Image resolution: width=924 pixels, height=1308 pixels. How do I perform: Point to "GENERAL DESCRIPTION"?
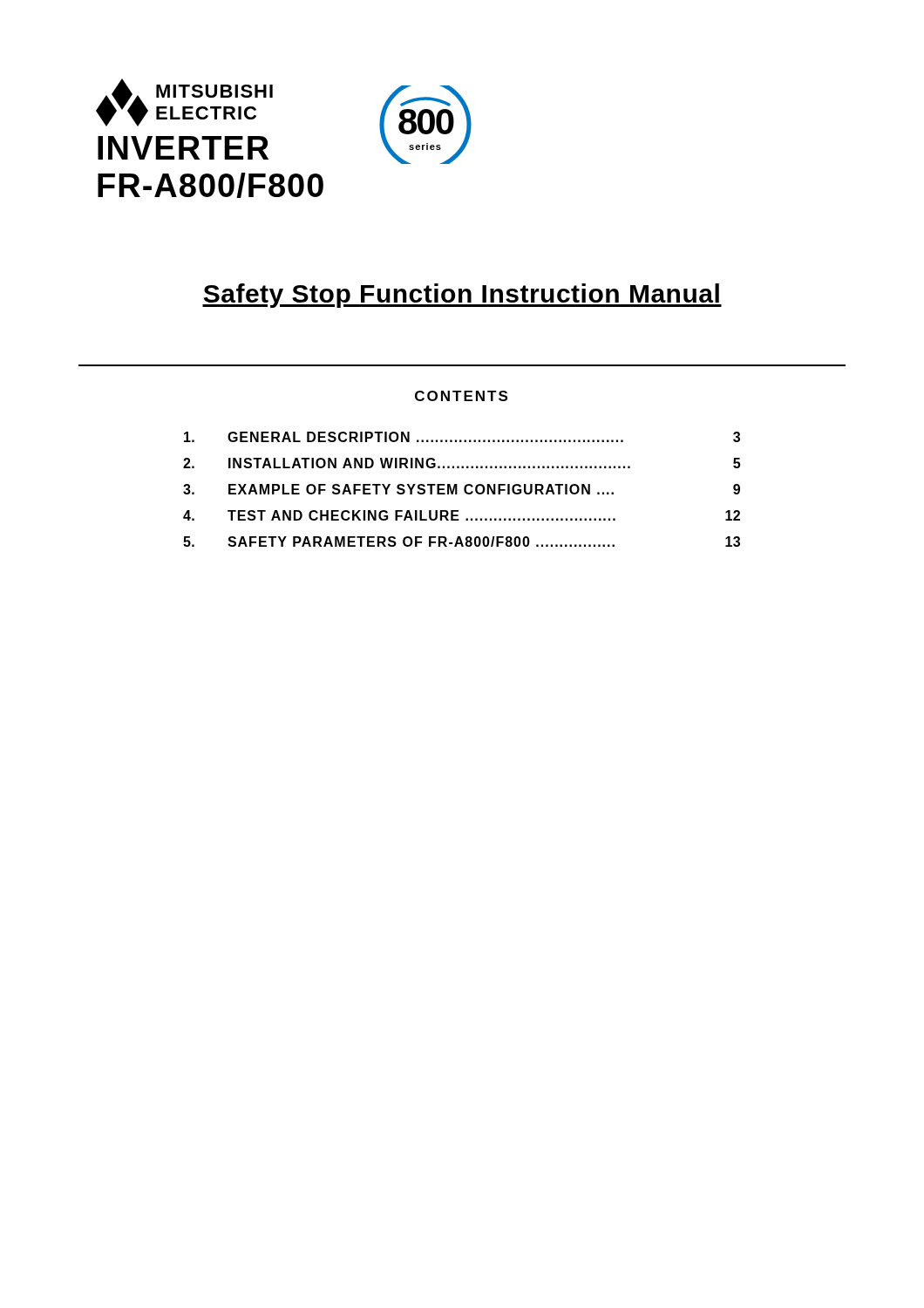coord(462,438)
